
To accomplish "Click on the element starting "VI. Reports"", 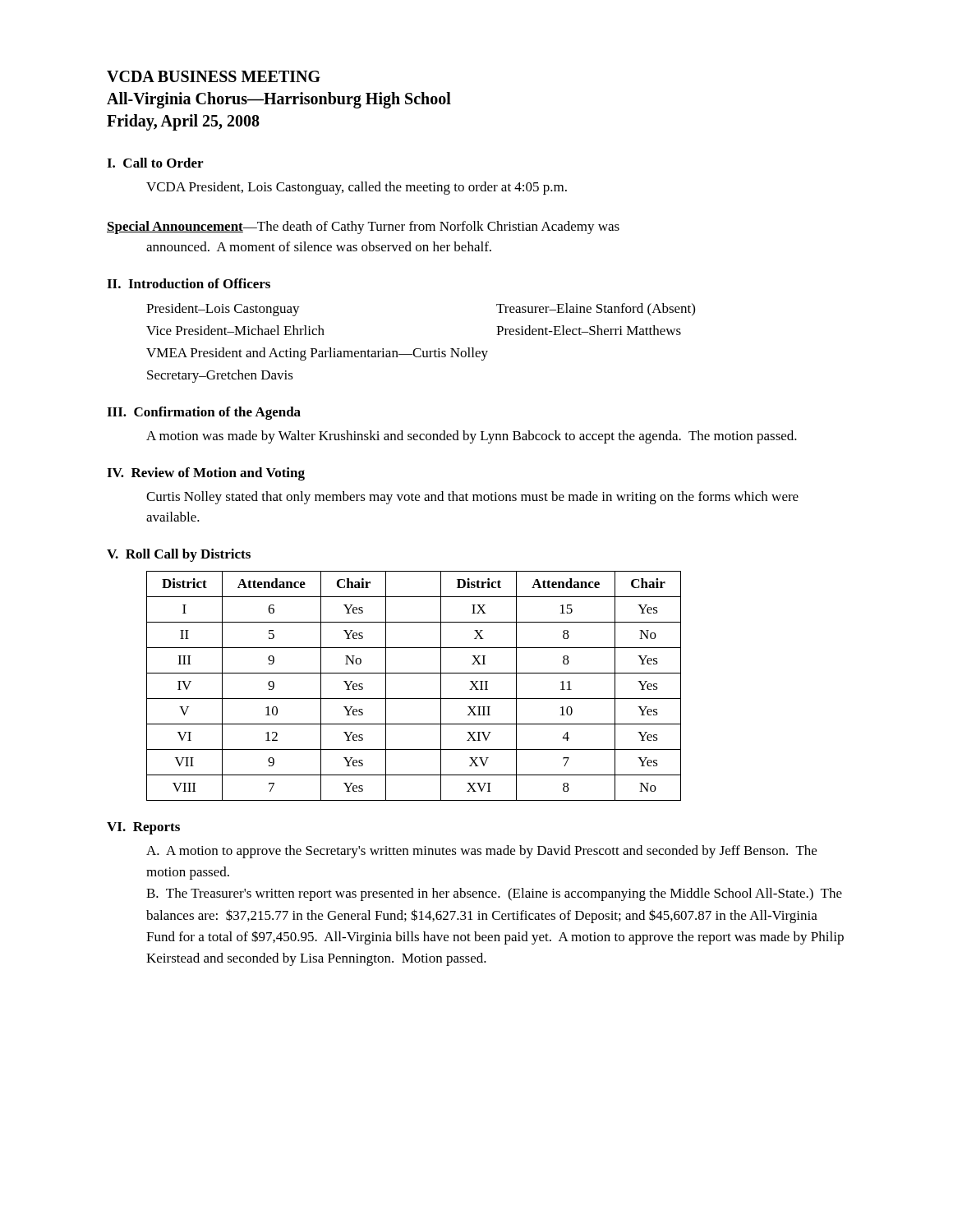I will click(143, 826).
